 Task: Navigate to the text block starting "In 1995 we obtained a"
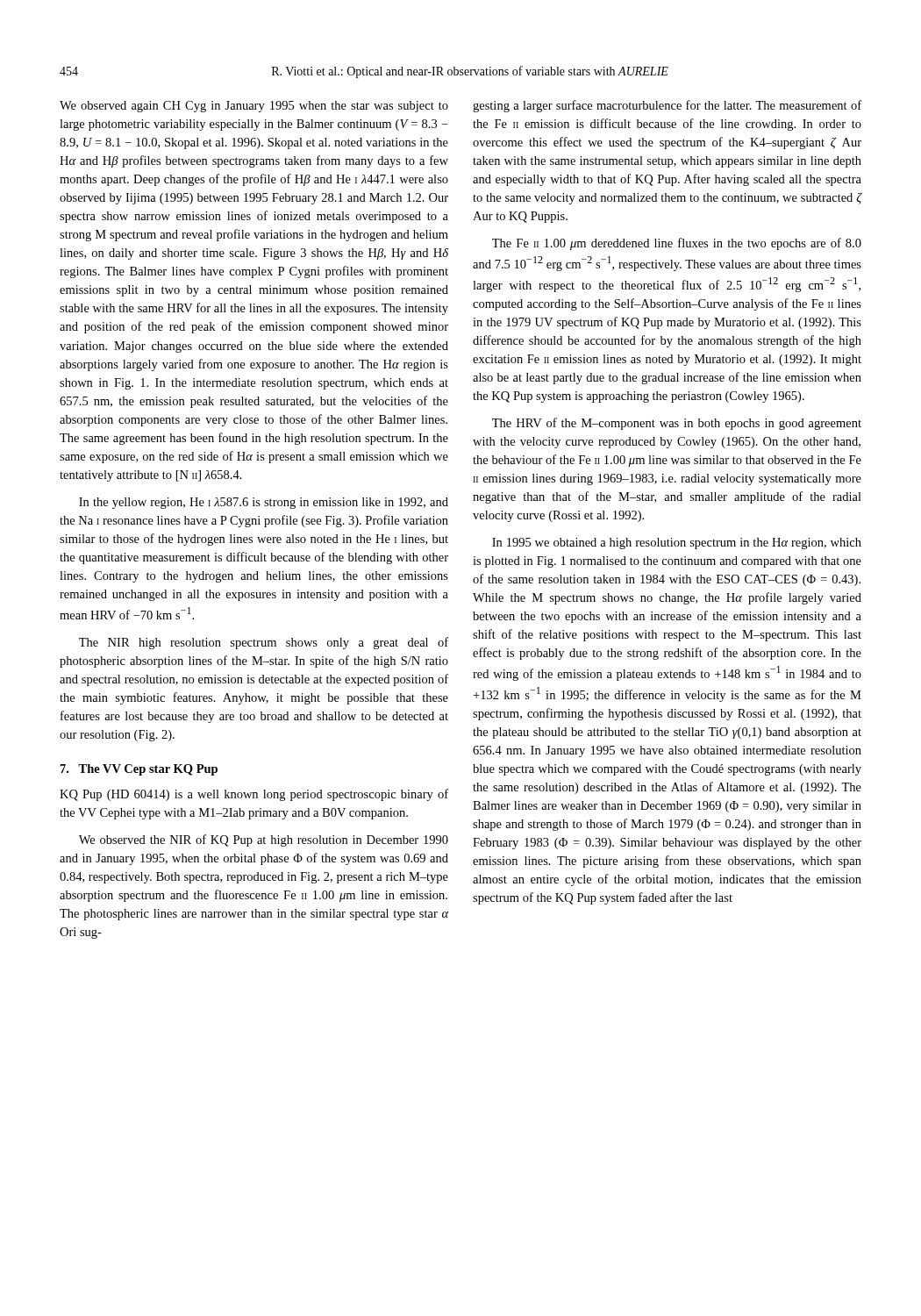pos(667,721)
